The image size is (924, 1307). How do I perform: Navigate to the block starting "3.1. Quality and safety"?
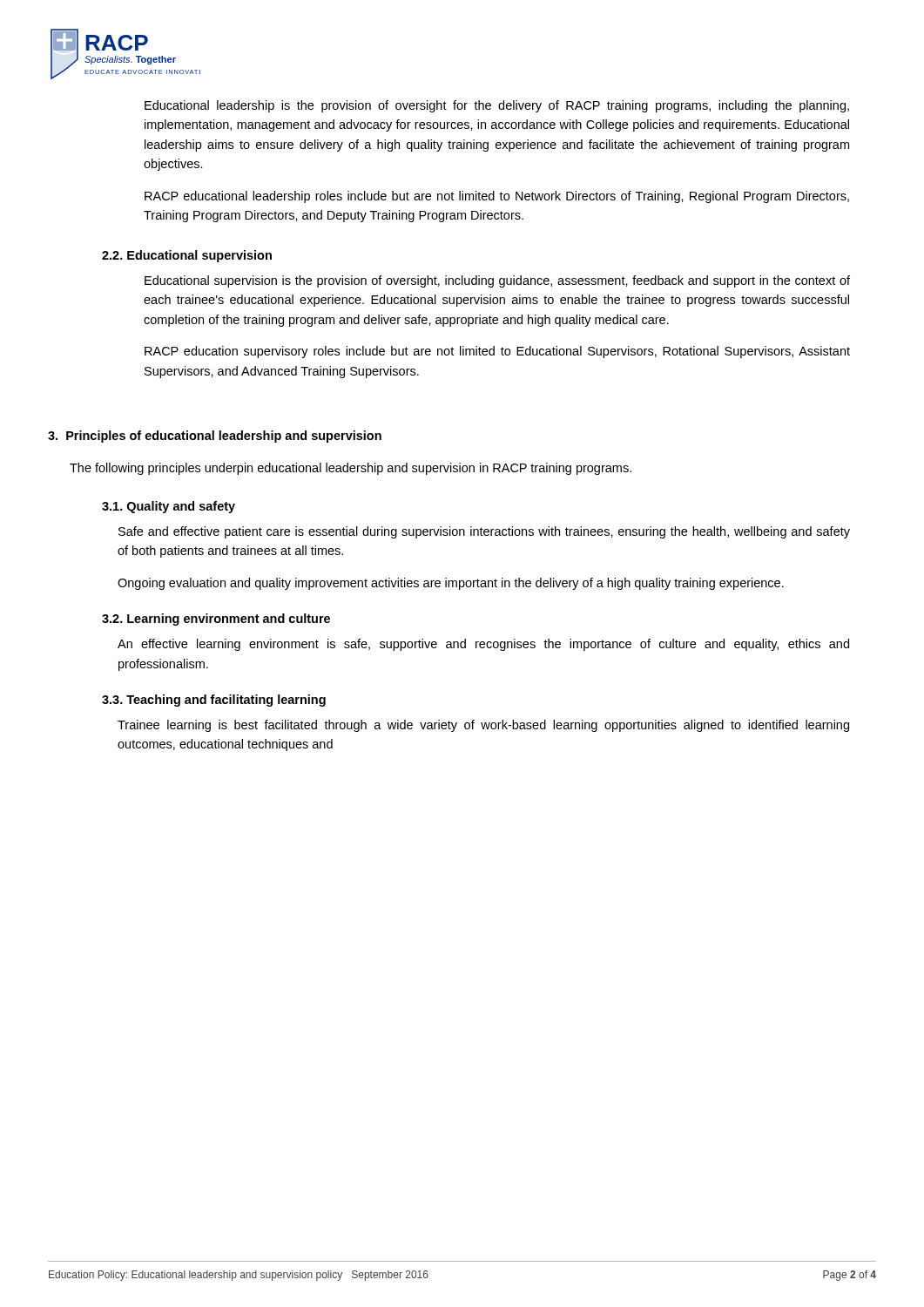pos(169,506)
